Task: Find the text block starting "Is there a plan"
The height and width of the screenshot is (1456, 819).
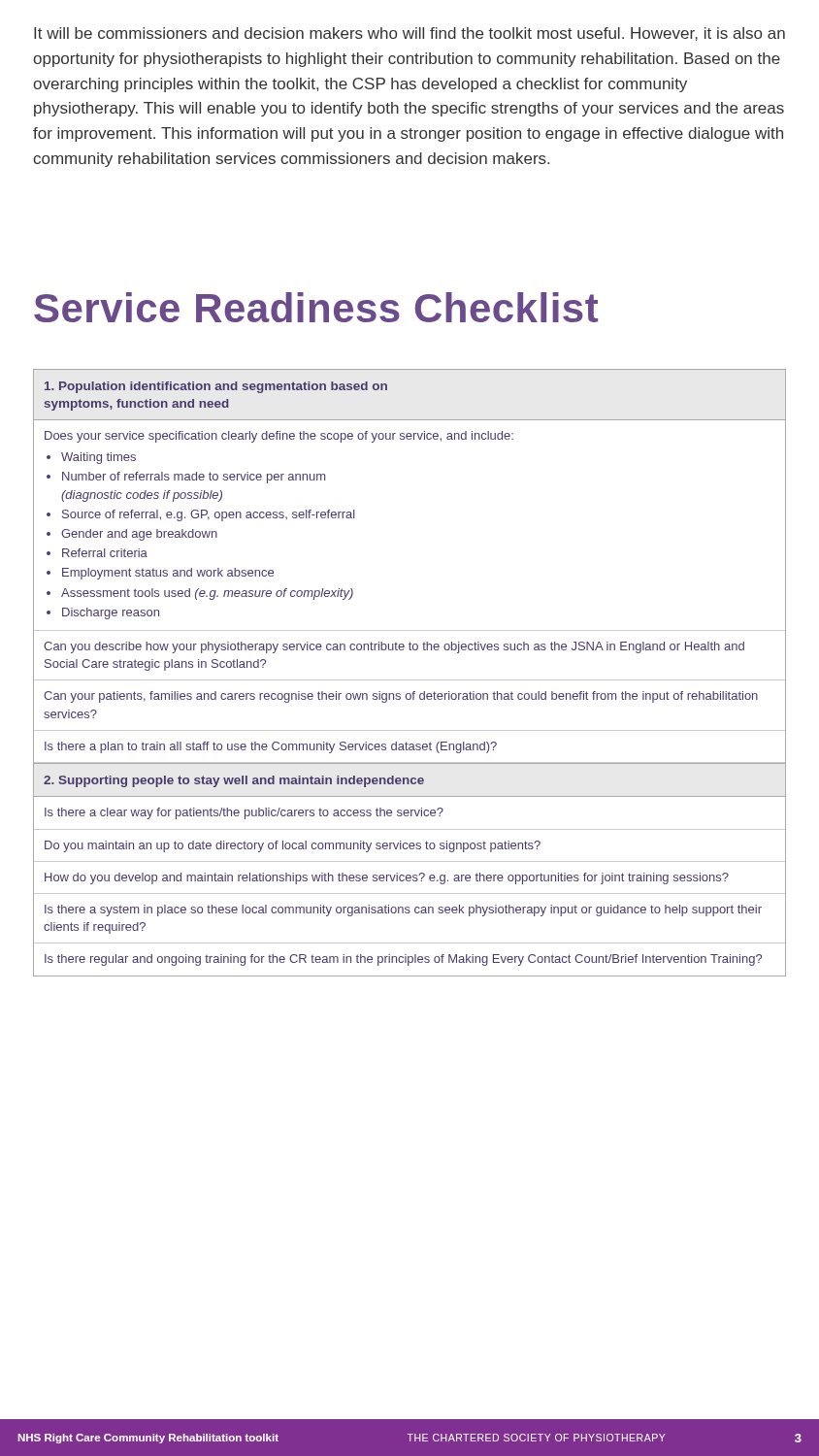Action: [x=270, y=746]
